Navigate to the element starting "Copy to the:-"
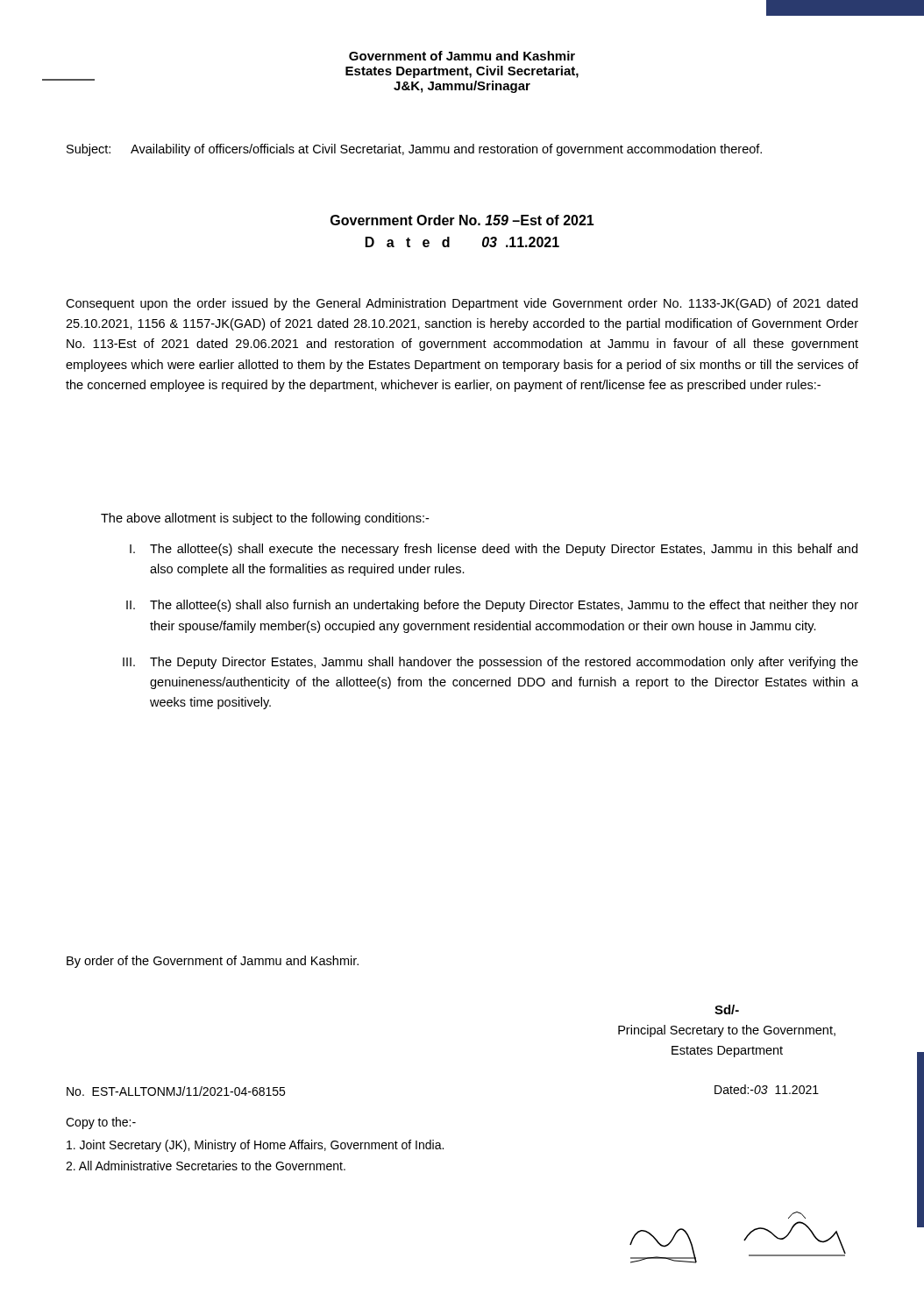Image resolution: width=924 pixels, height=1315 pixels. pos(101,1122)
